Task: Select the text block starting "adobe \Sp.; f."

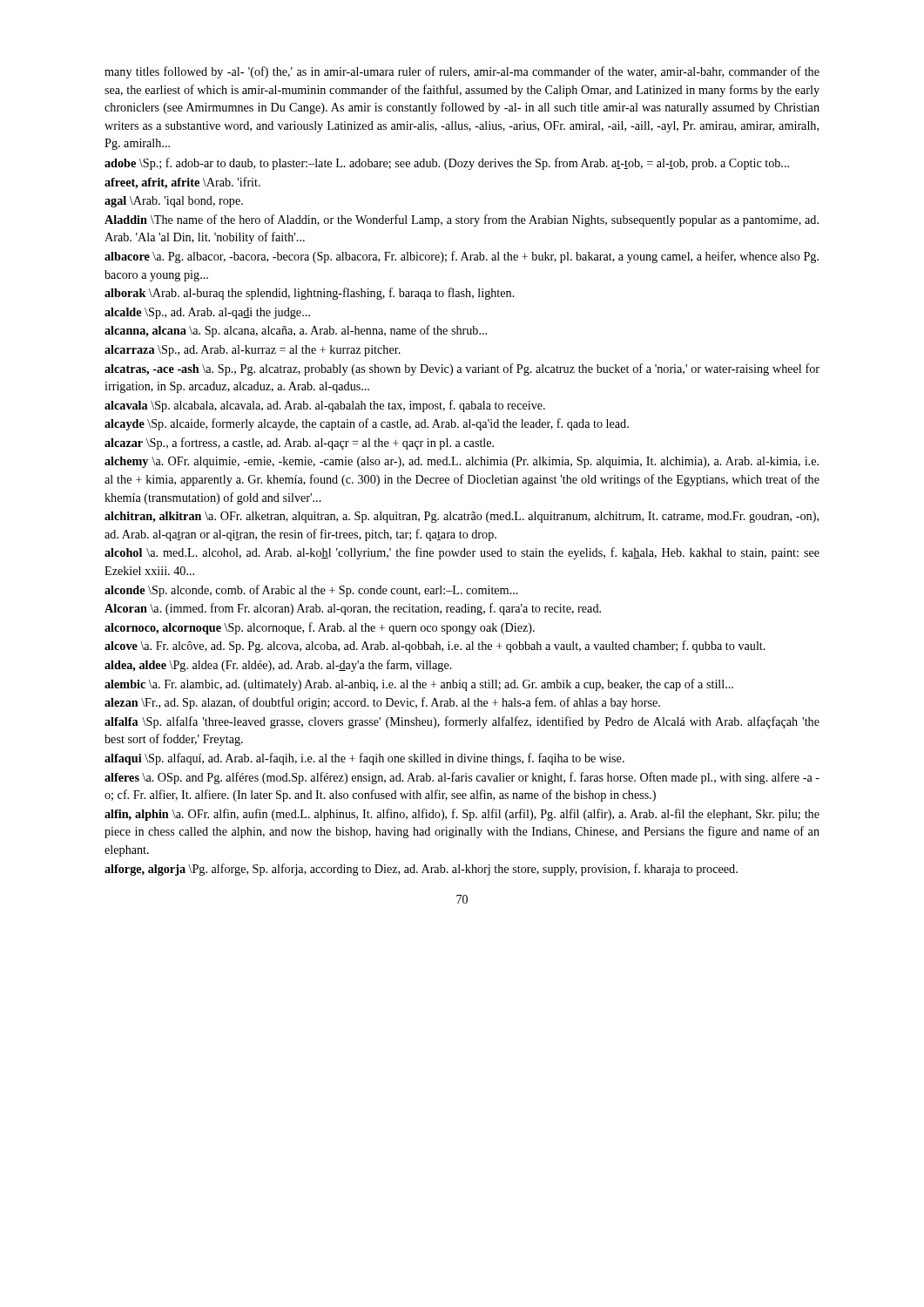Action: (x=447, y=163)
